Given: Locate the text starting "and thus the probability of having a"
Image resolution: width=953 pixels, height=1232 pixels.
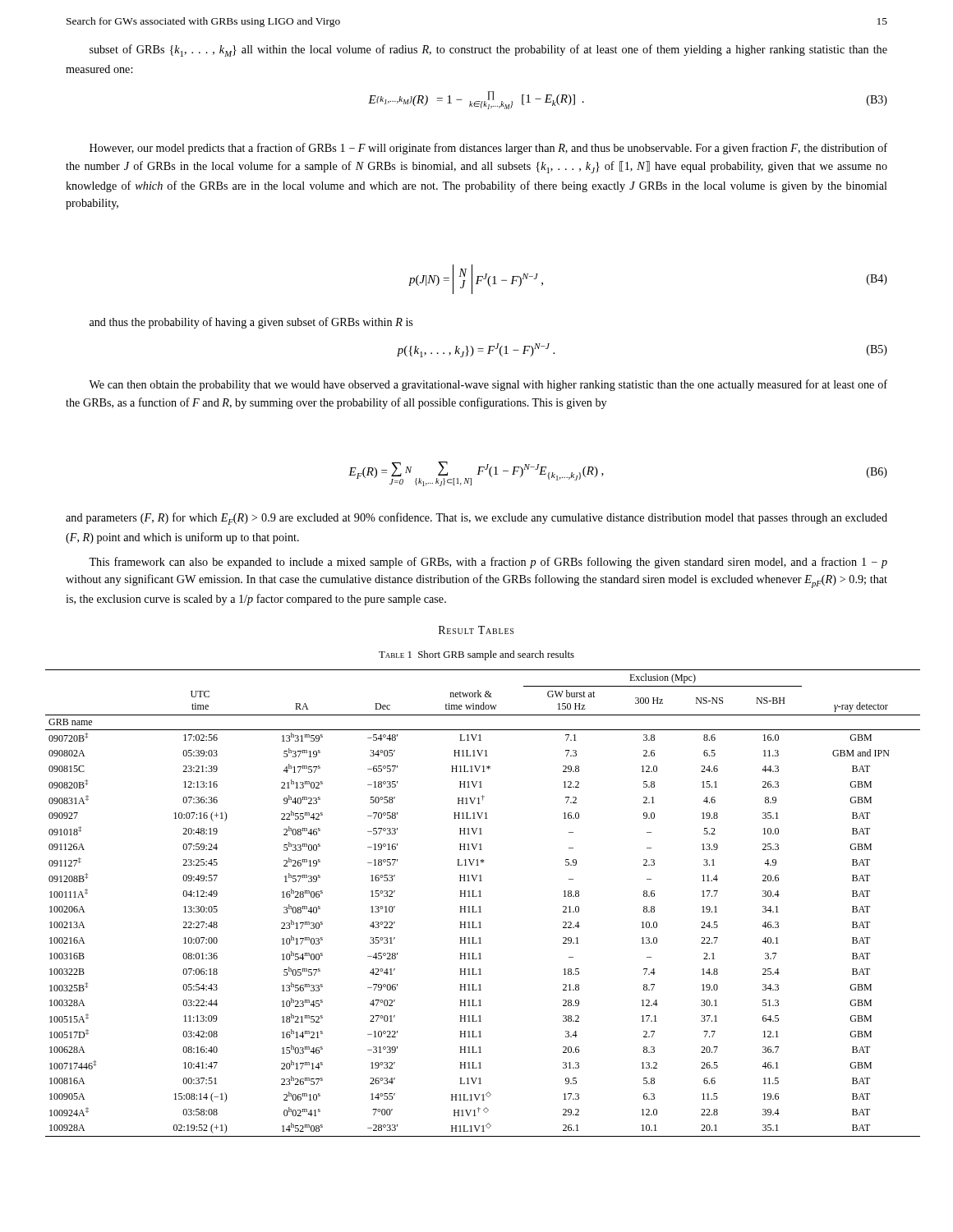Looking at the screenshot, I should [251, 322].
